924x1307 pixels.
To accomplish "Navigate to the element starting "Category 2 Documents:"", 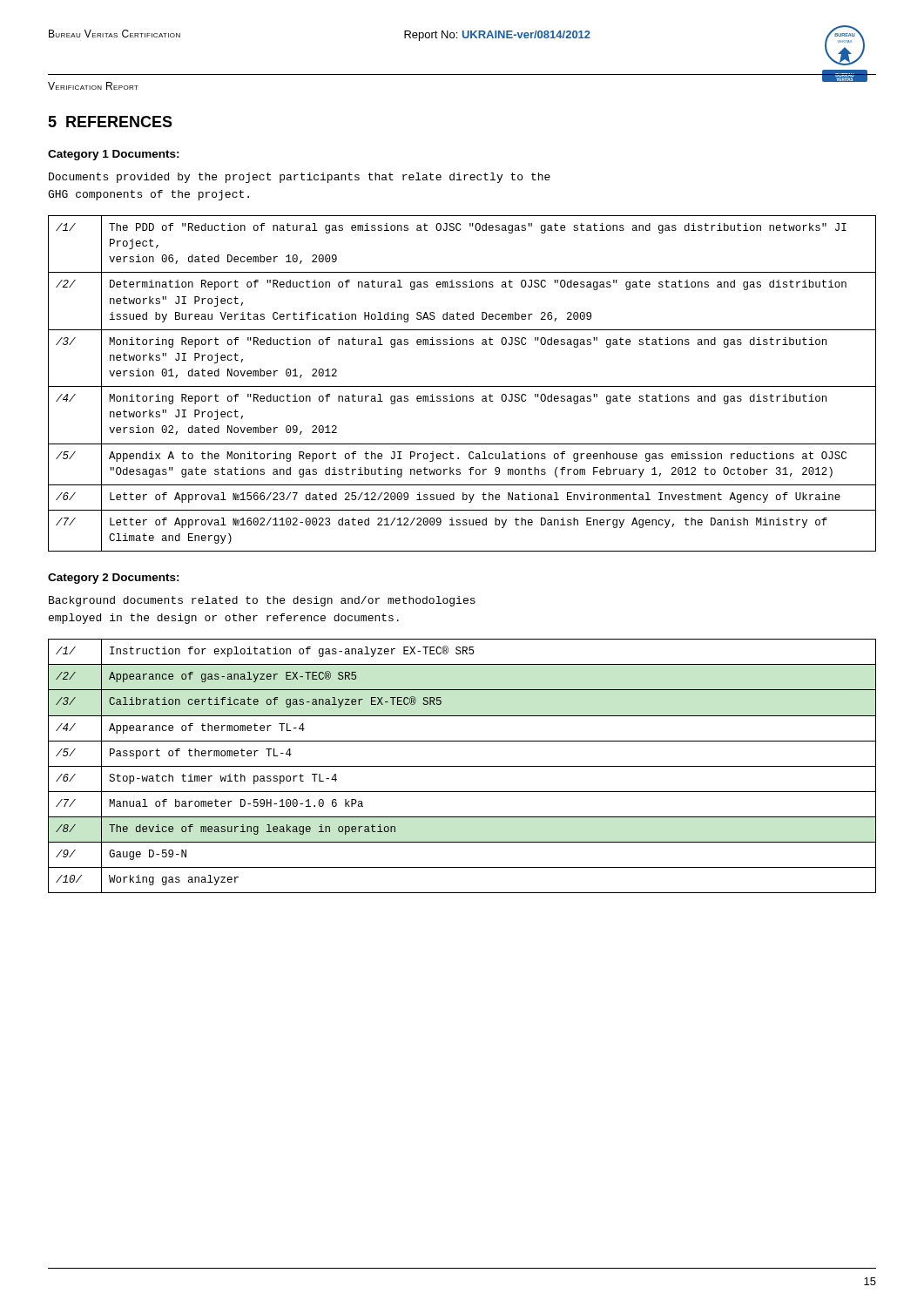I will 114,577.
